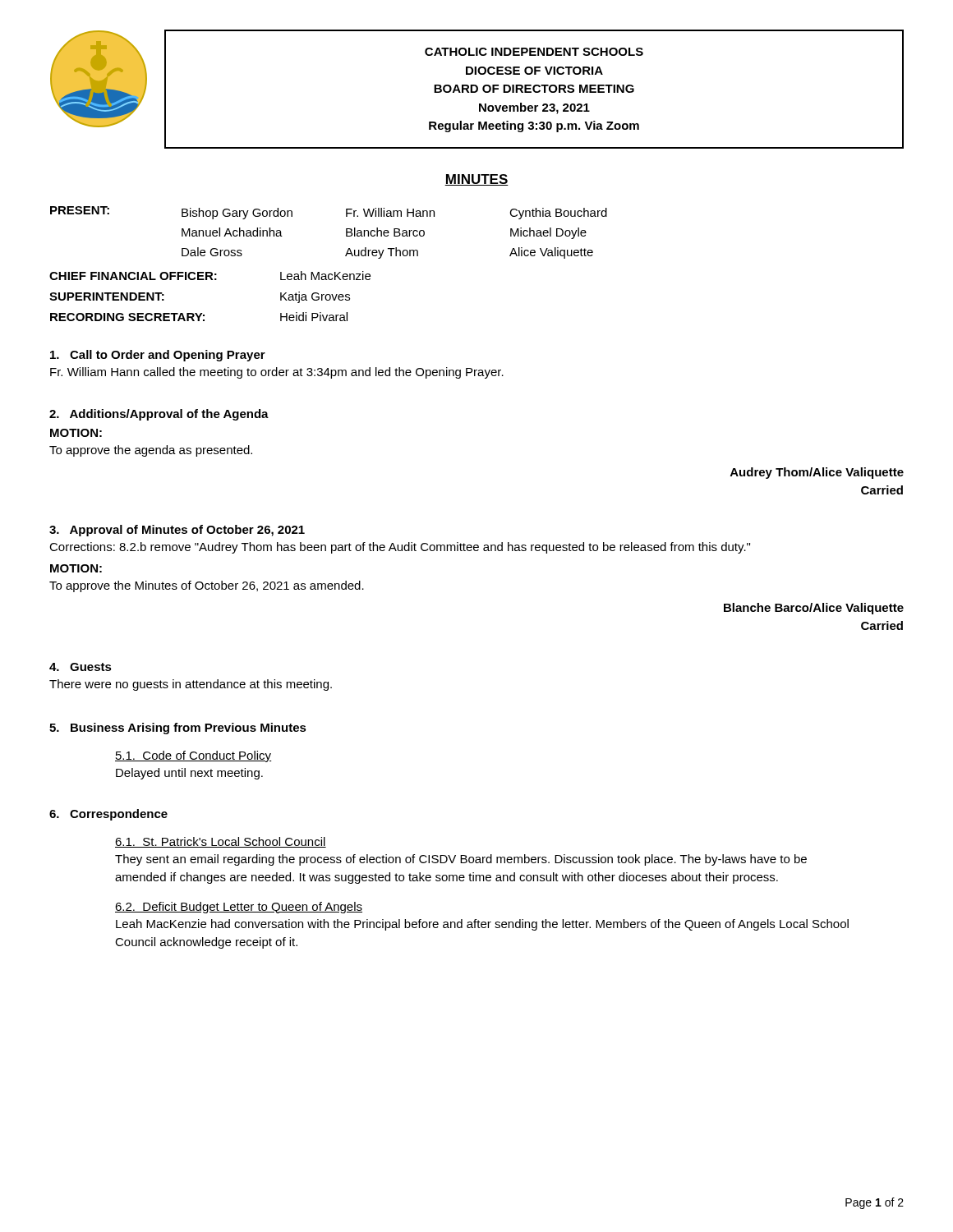Viewport: 953px width, 1232px height.
Task: Find the list item with the text "5. Business Arising"
Action: click(x=178, y=729)
